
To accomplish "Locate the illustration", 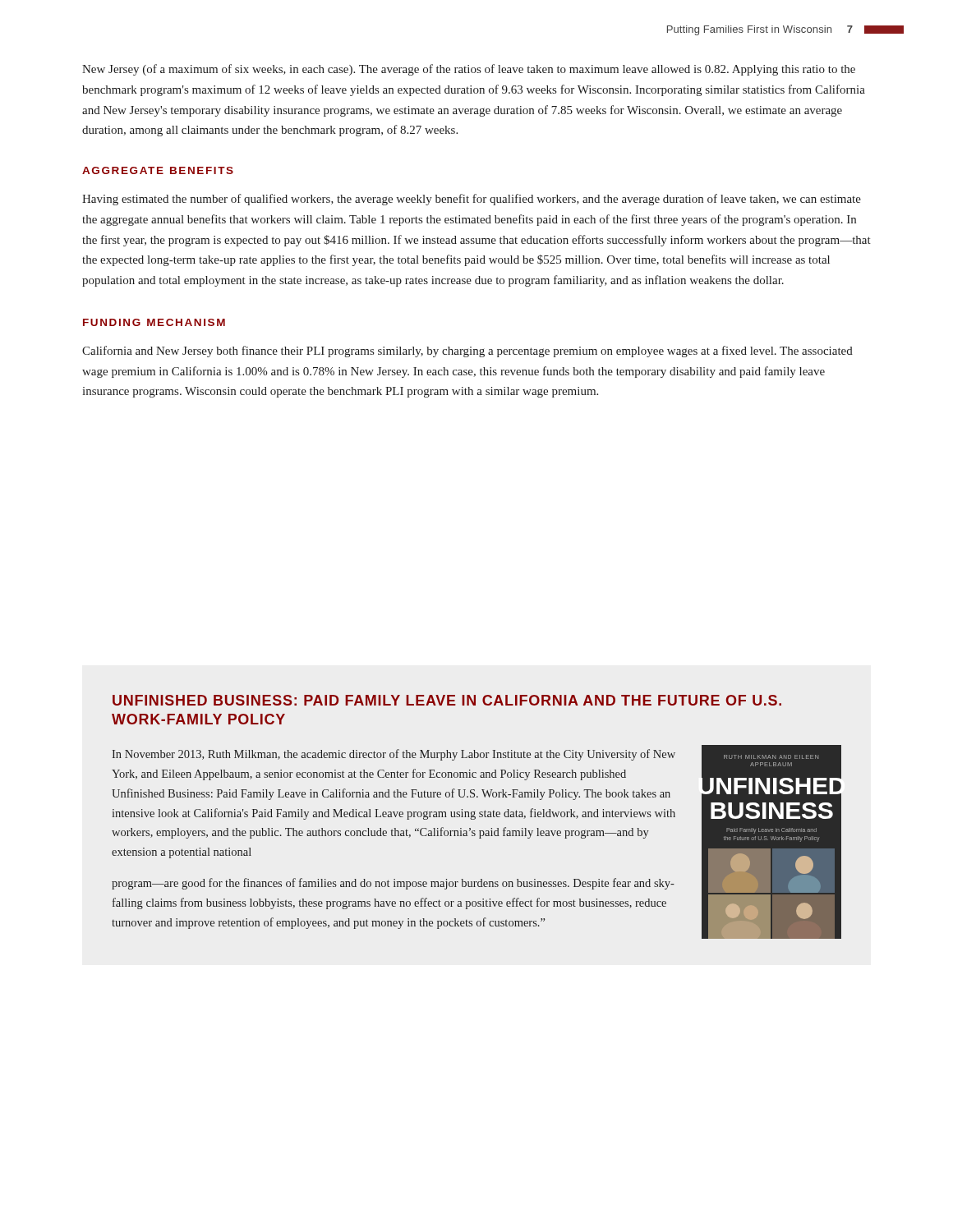I will pos(771,842).
